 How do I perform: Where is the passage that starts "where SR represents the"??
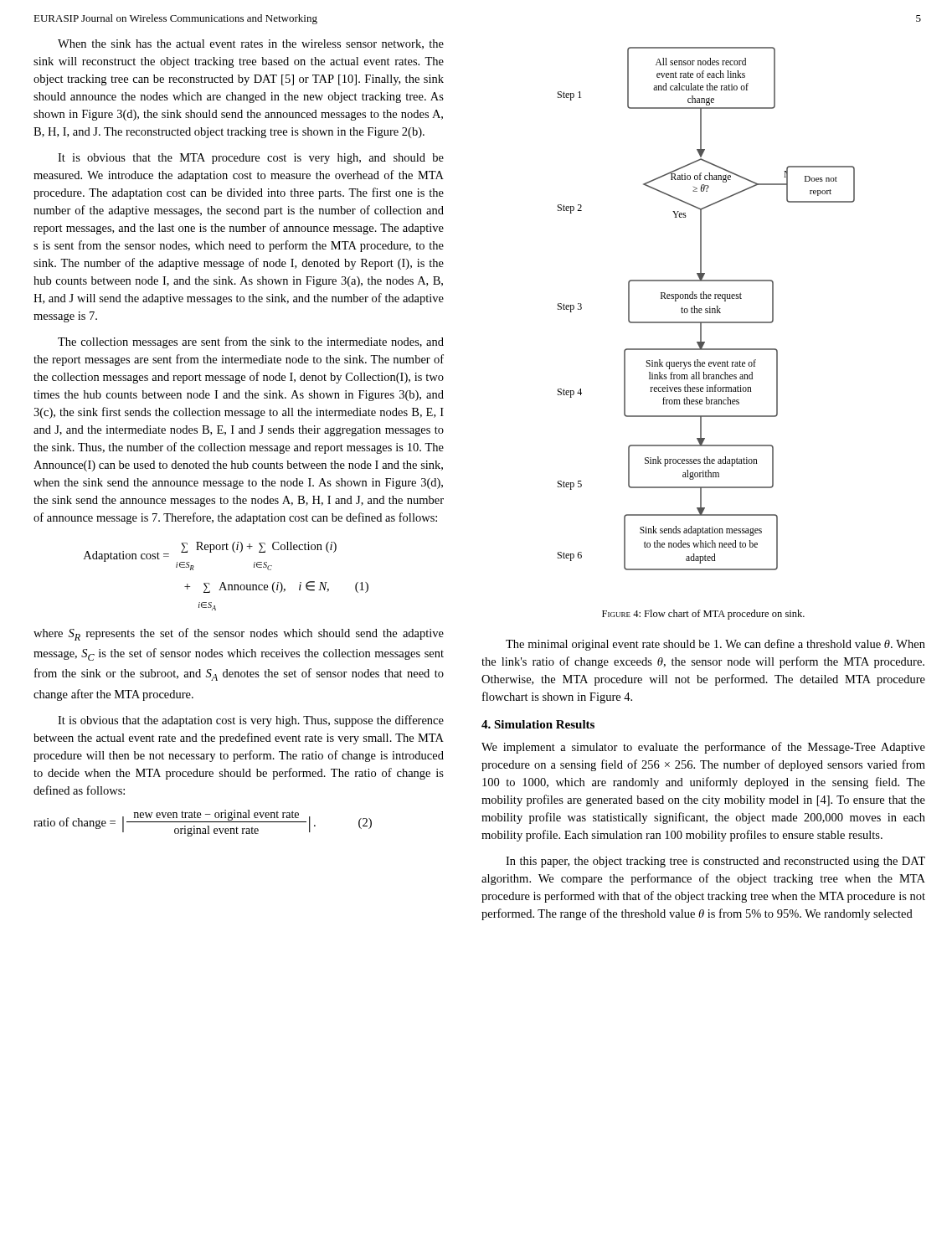[239, 664]
